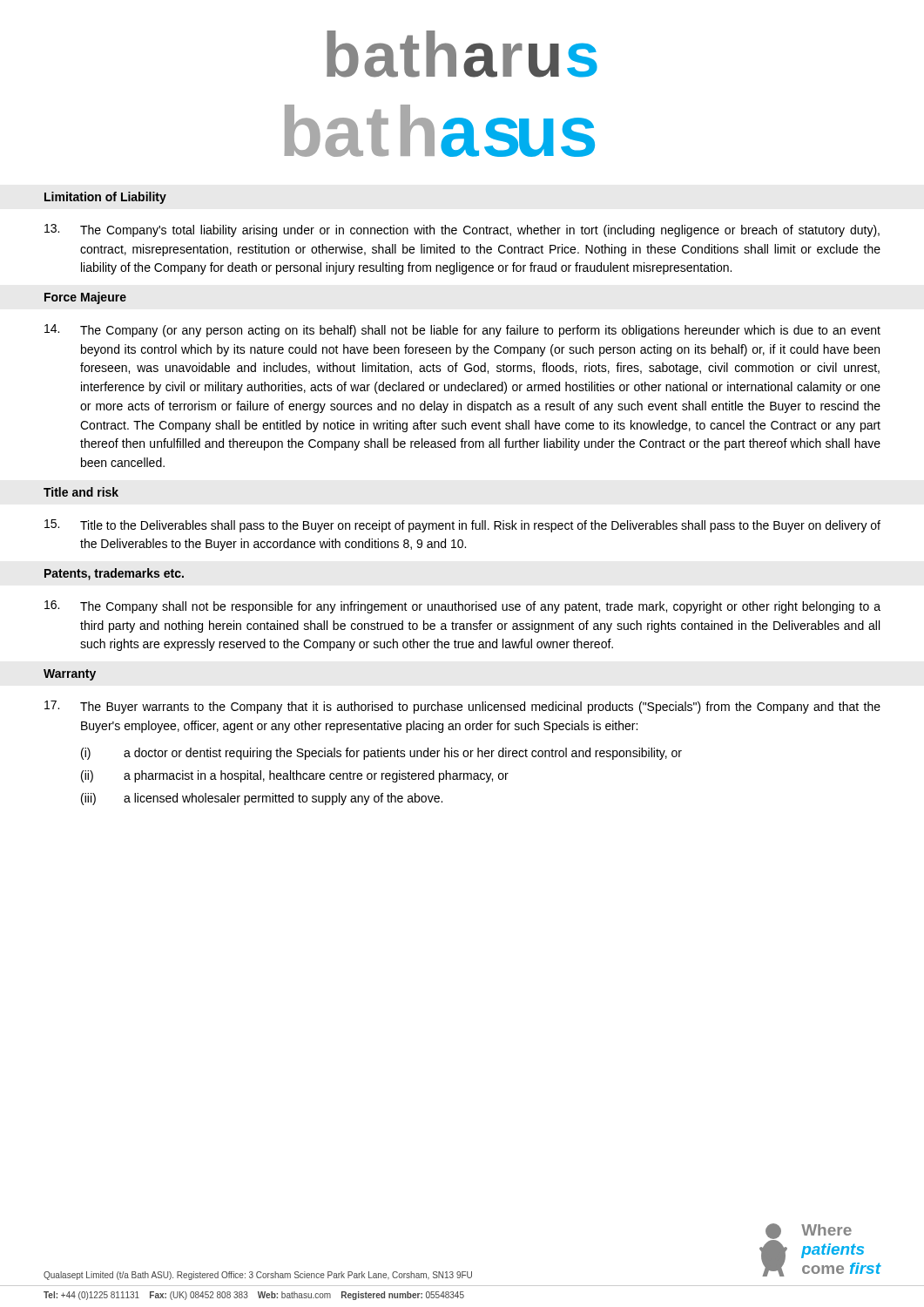Click the passage that begins "(ii) a pharmacist"

480,776
